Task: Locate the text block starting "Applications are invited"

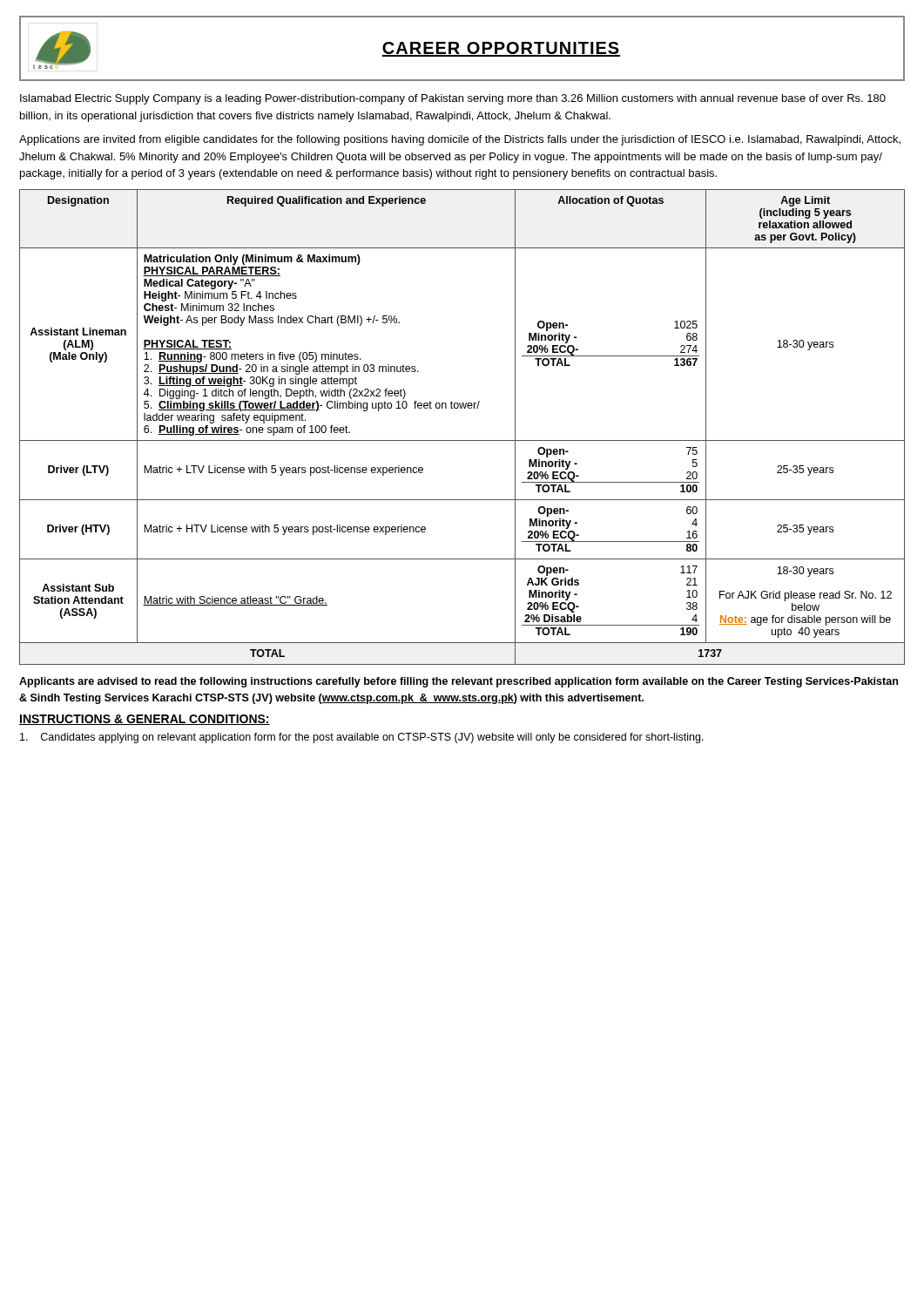Action: (x=460, y=156)
